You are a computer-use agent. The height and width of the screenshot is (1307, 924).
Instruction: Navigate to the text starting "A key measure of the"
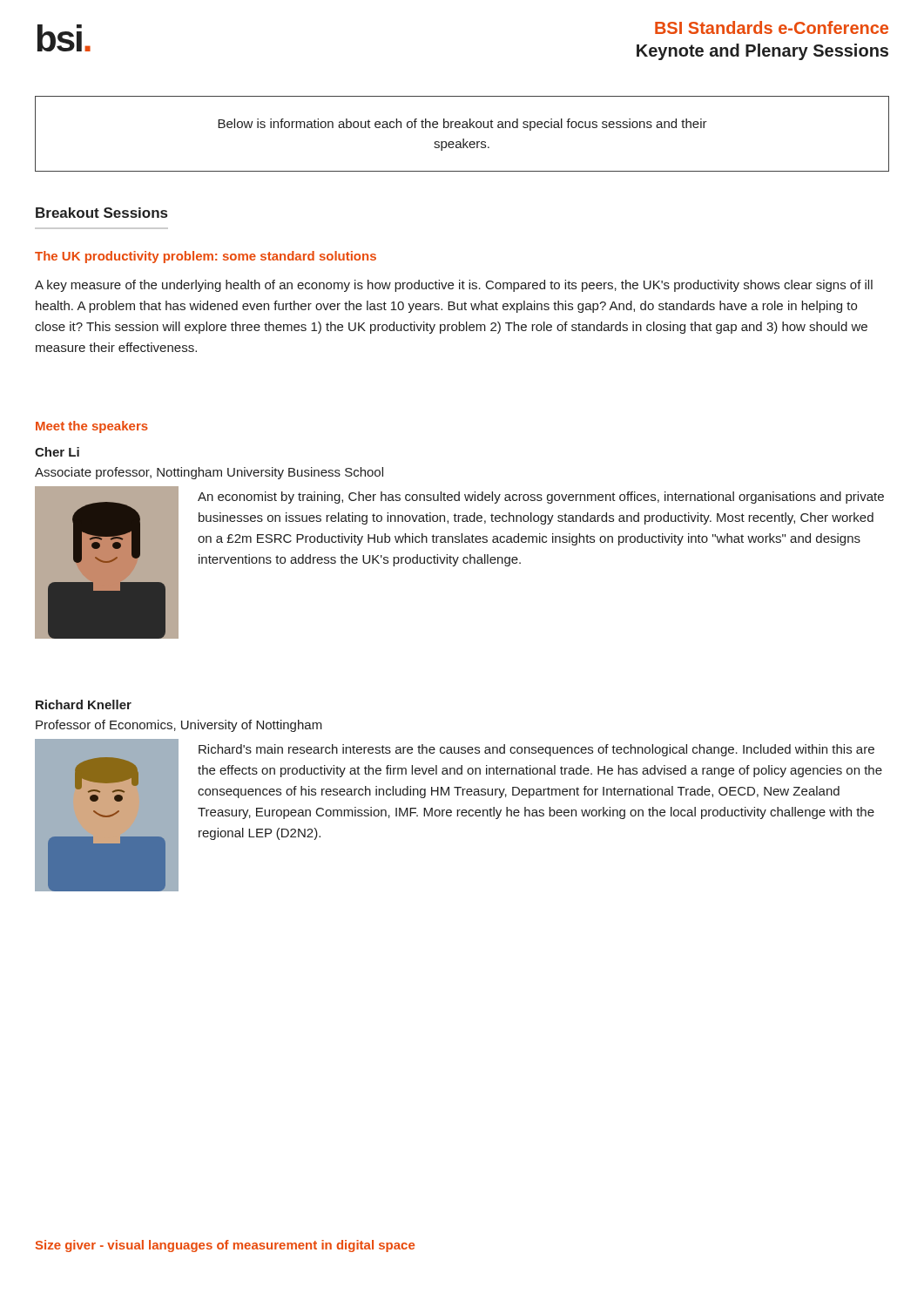462,316
